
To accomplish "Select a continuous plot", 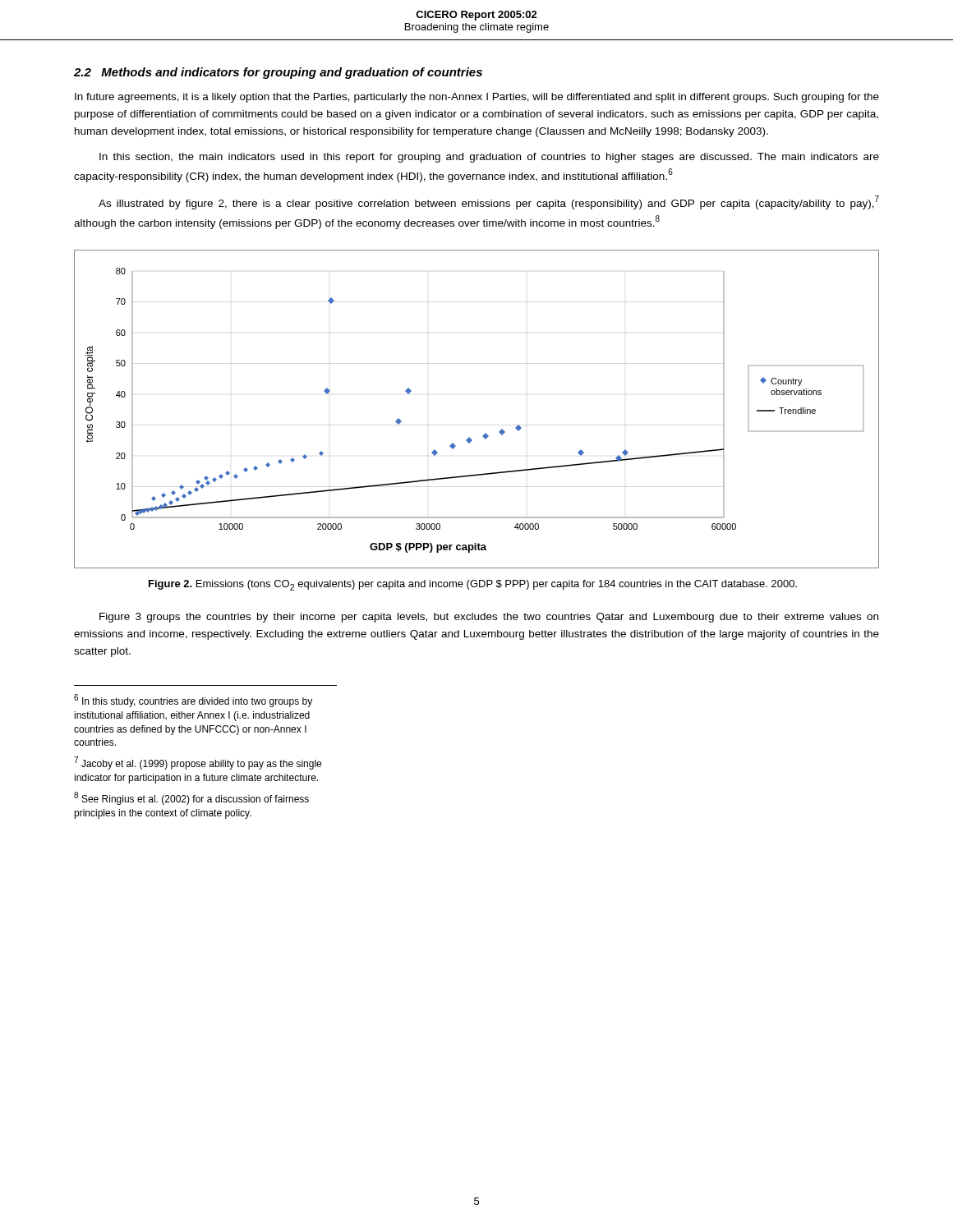I will tap(476, 409).
